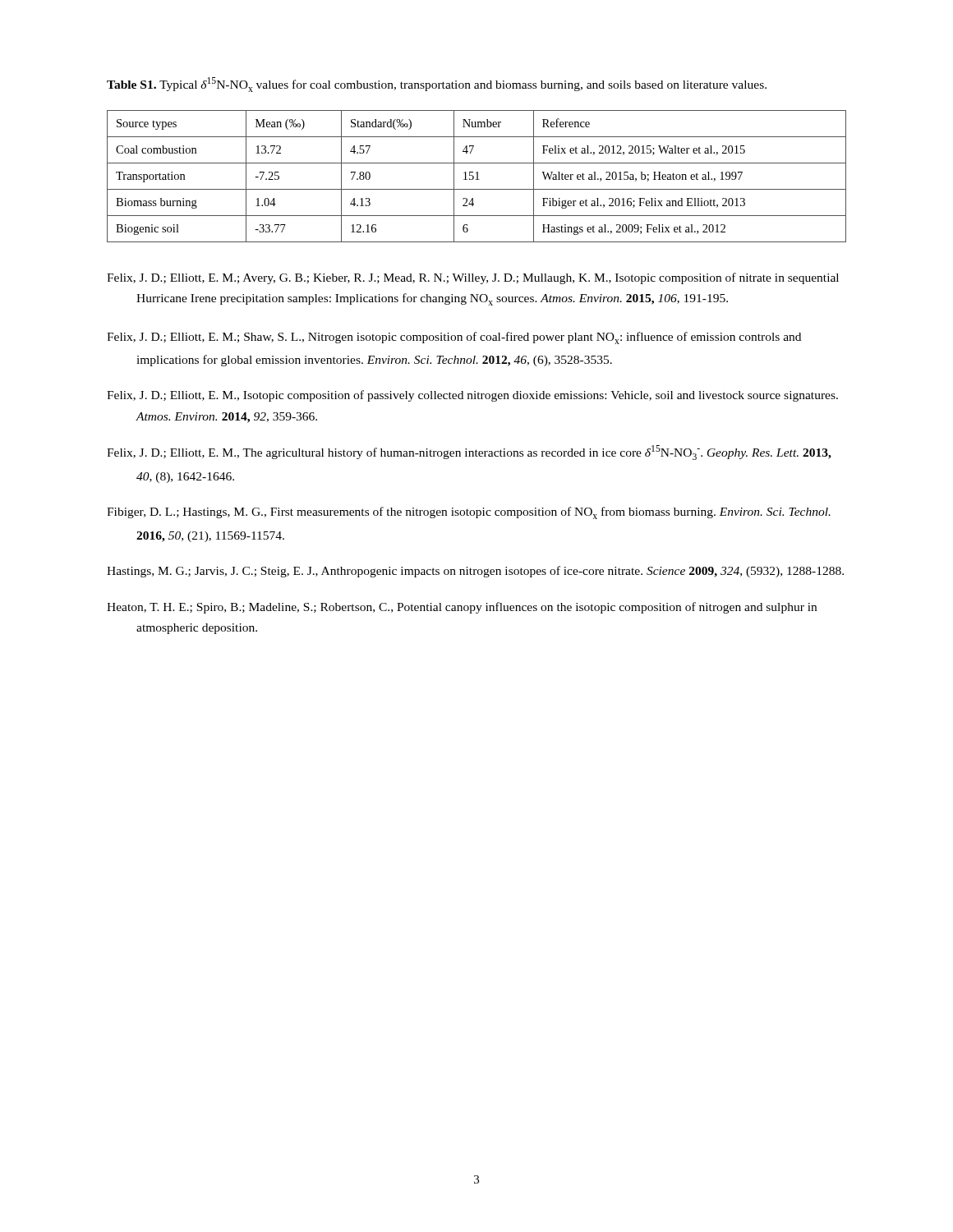
Task: Select the list item that says "Felix, J. D.; Elliott, E. M., The"
Action: pos(469,463)
